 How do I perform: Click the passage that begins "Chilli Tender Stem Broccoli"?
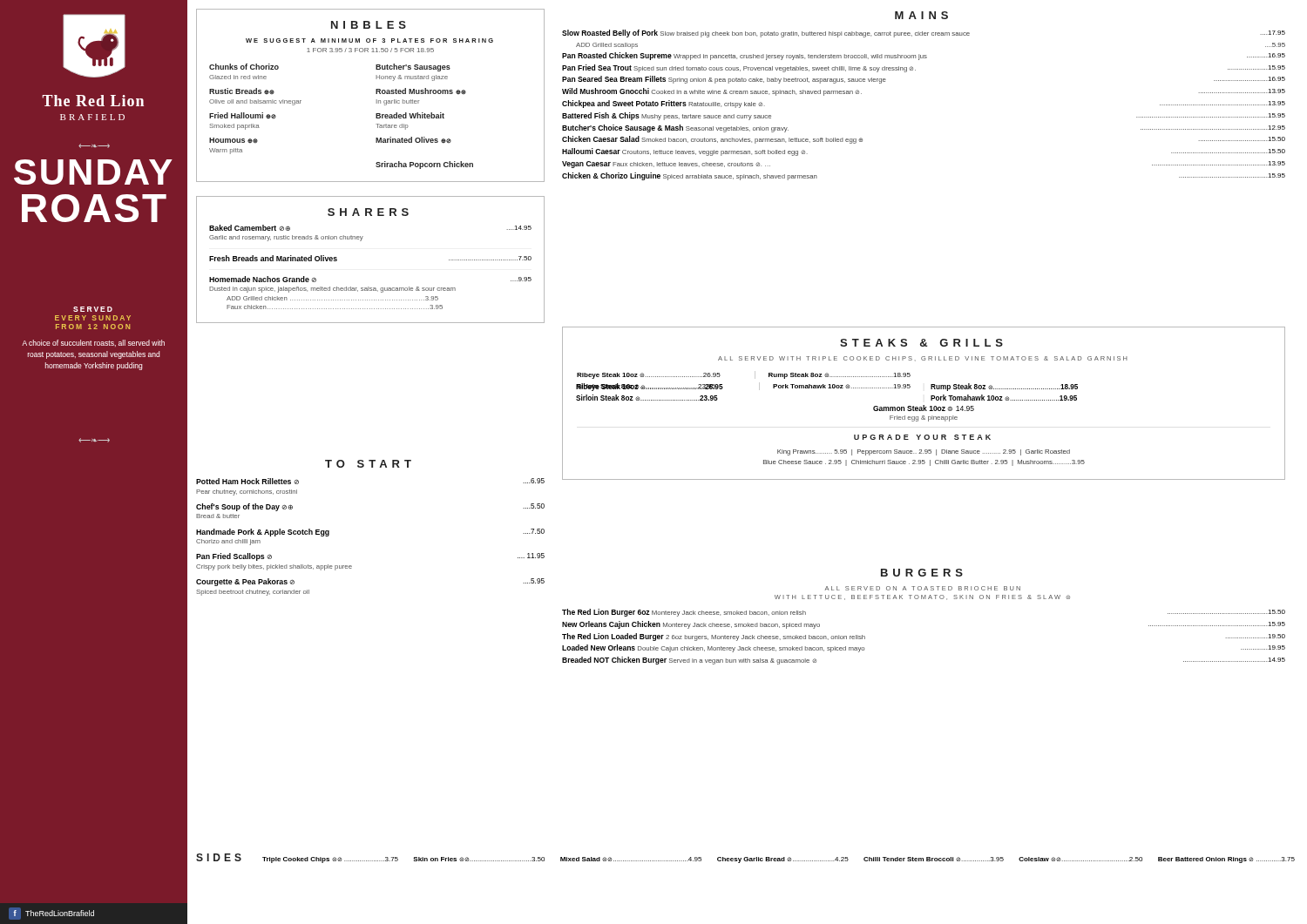tap(934, 859)
